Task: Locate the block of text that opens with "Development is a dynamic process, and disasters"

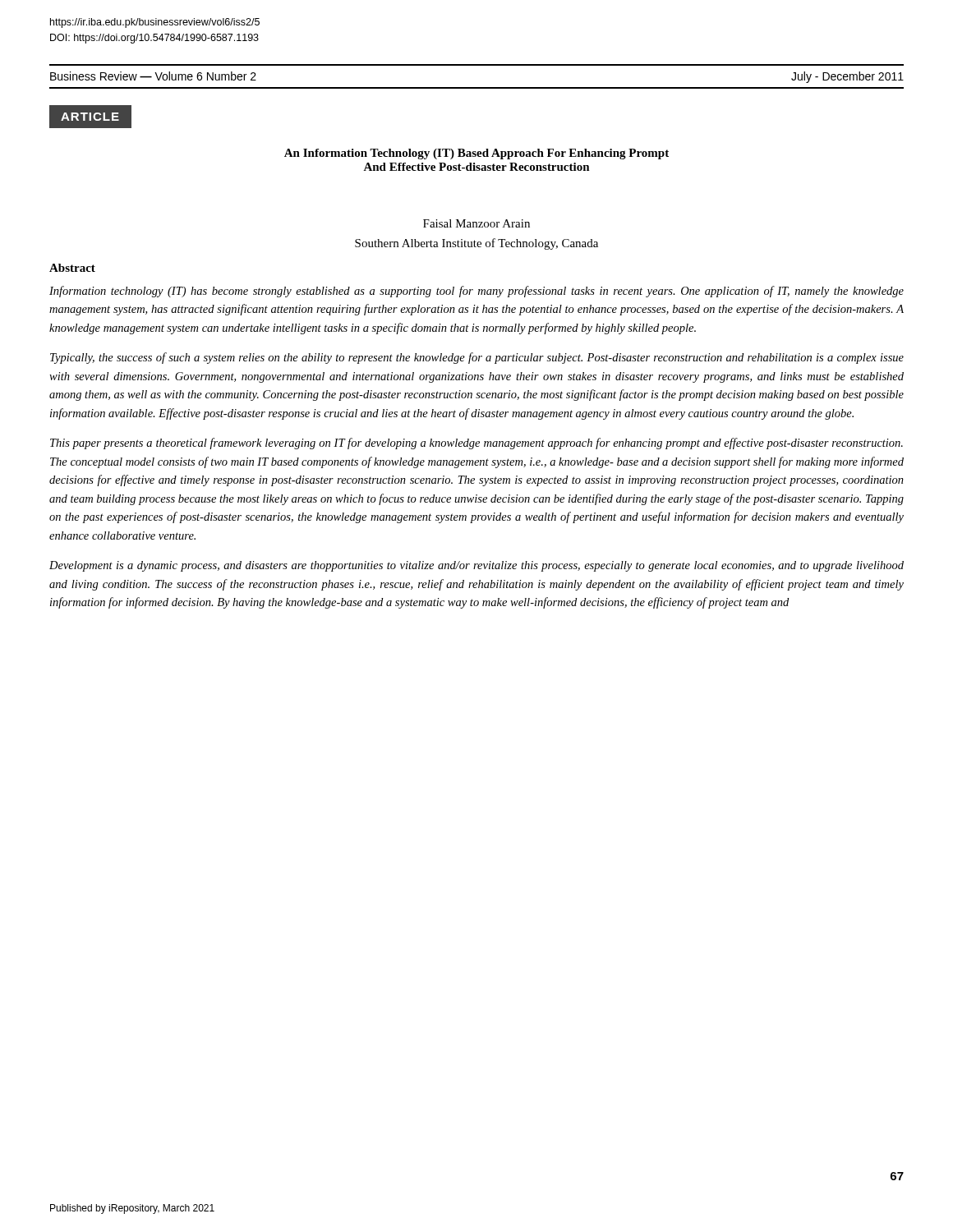Action: tap(476, 584)
